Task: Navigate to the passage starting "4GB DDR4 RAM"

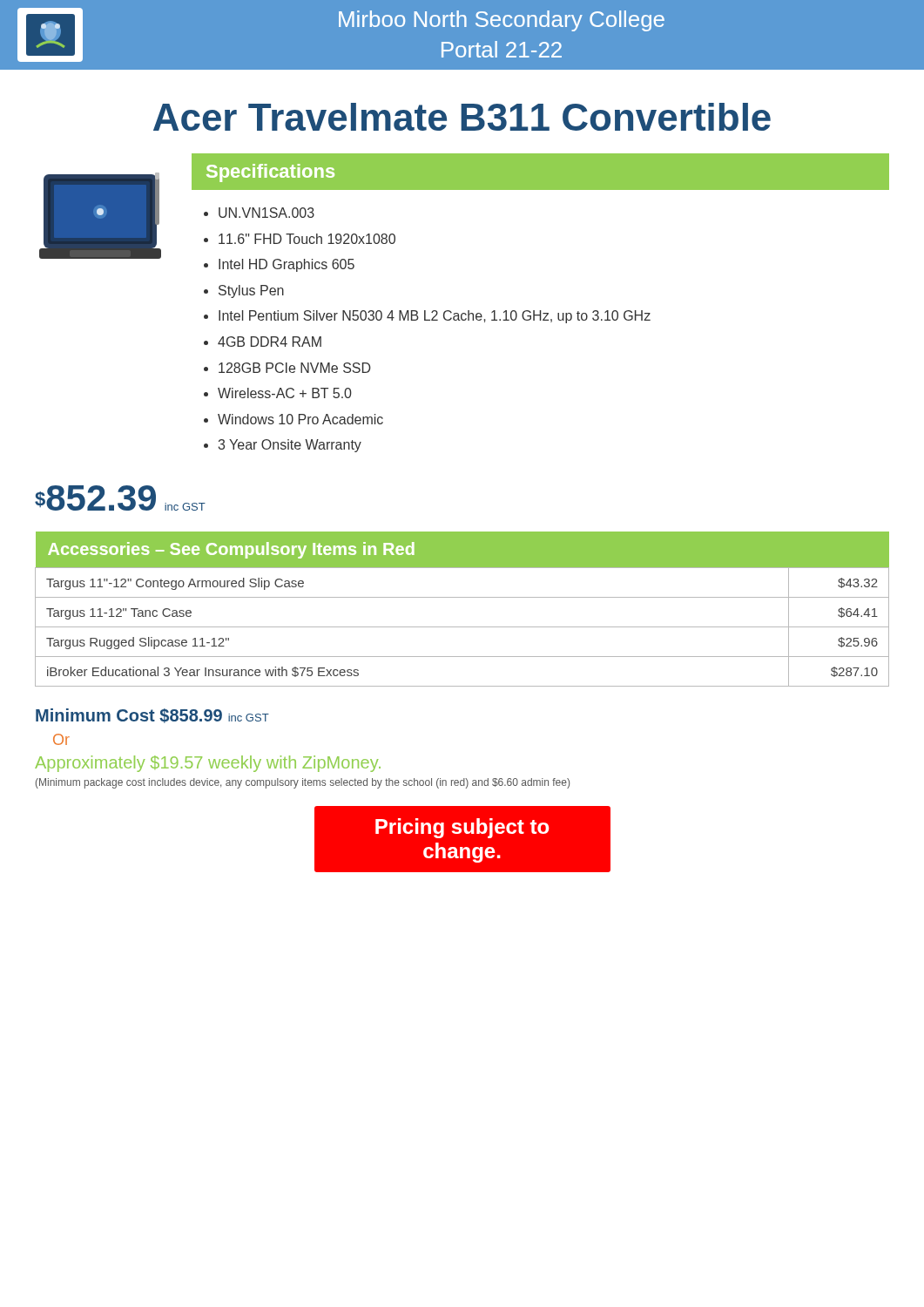Action: 270,342
